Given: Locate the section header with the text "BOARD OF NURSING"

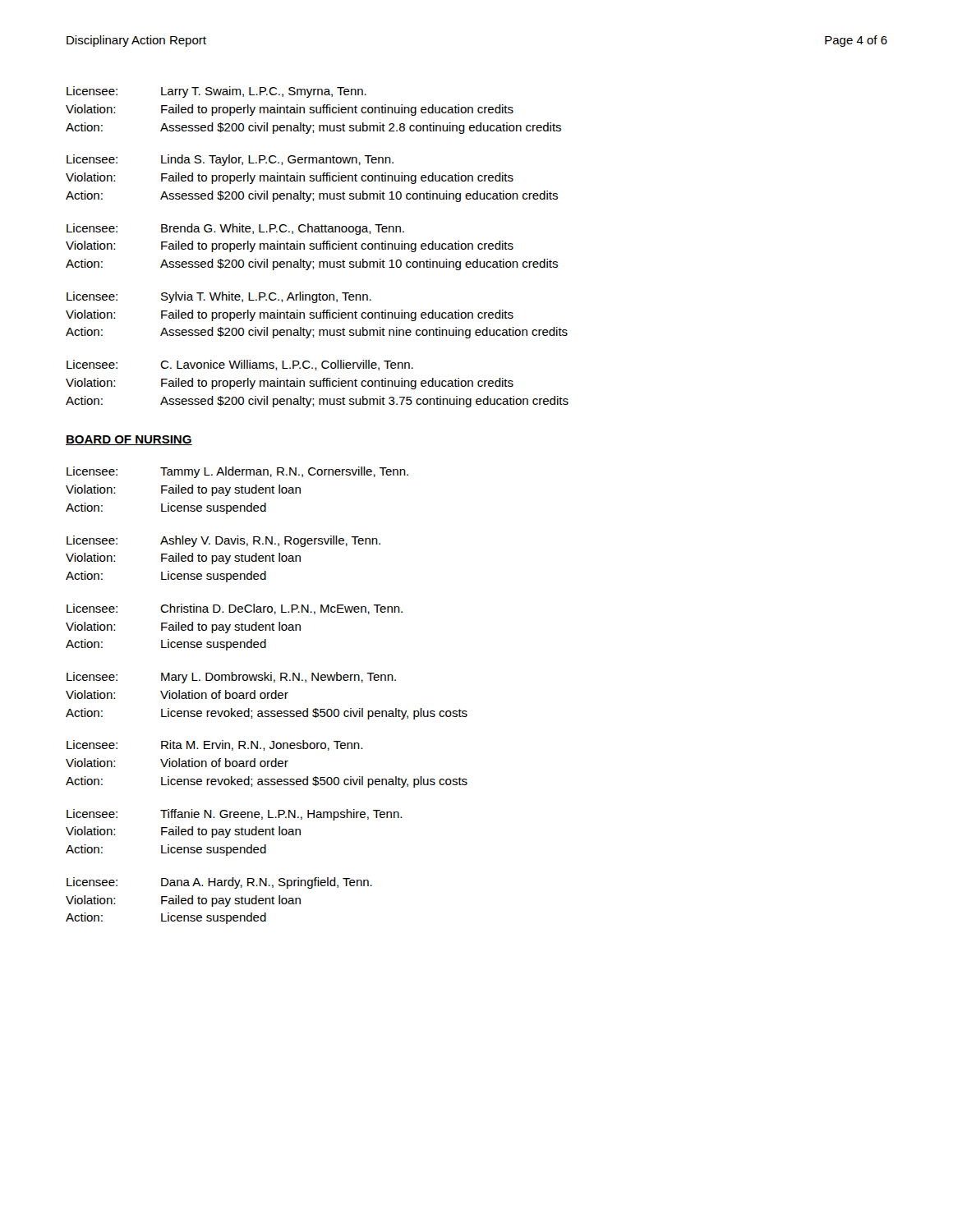Looking at the screenshot, I should click(x=129, y=440).
